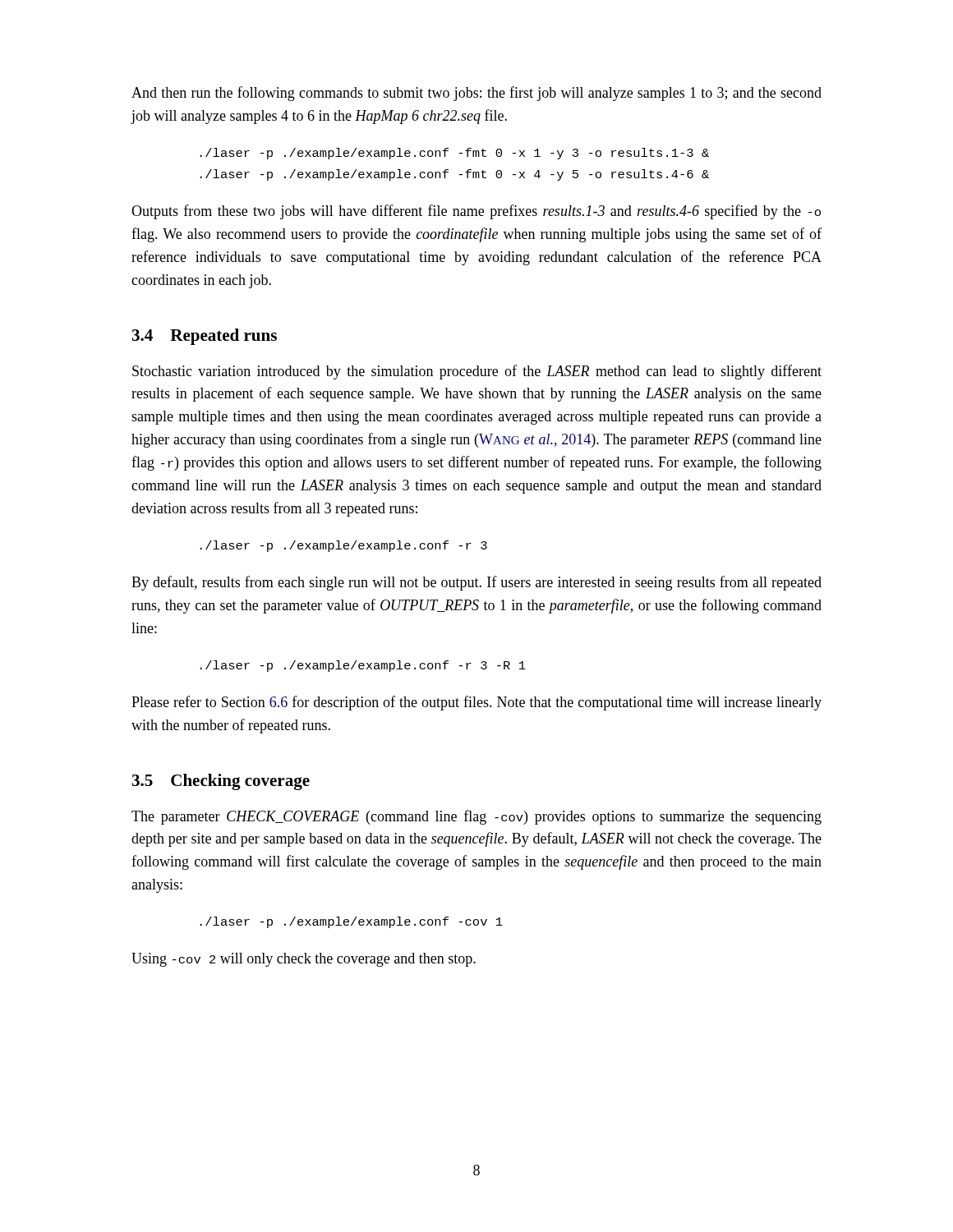Point to the block beginning "Outputs from these two jobs will have"
Image resolution: width=953 pixels, height=1232 pixels.
pyautogui.click(x=476, y=246)
